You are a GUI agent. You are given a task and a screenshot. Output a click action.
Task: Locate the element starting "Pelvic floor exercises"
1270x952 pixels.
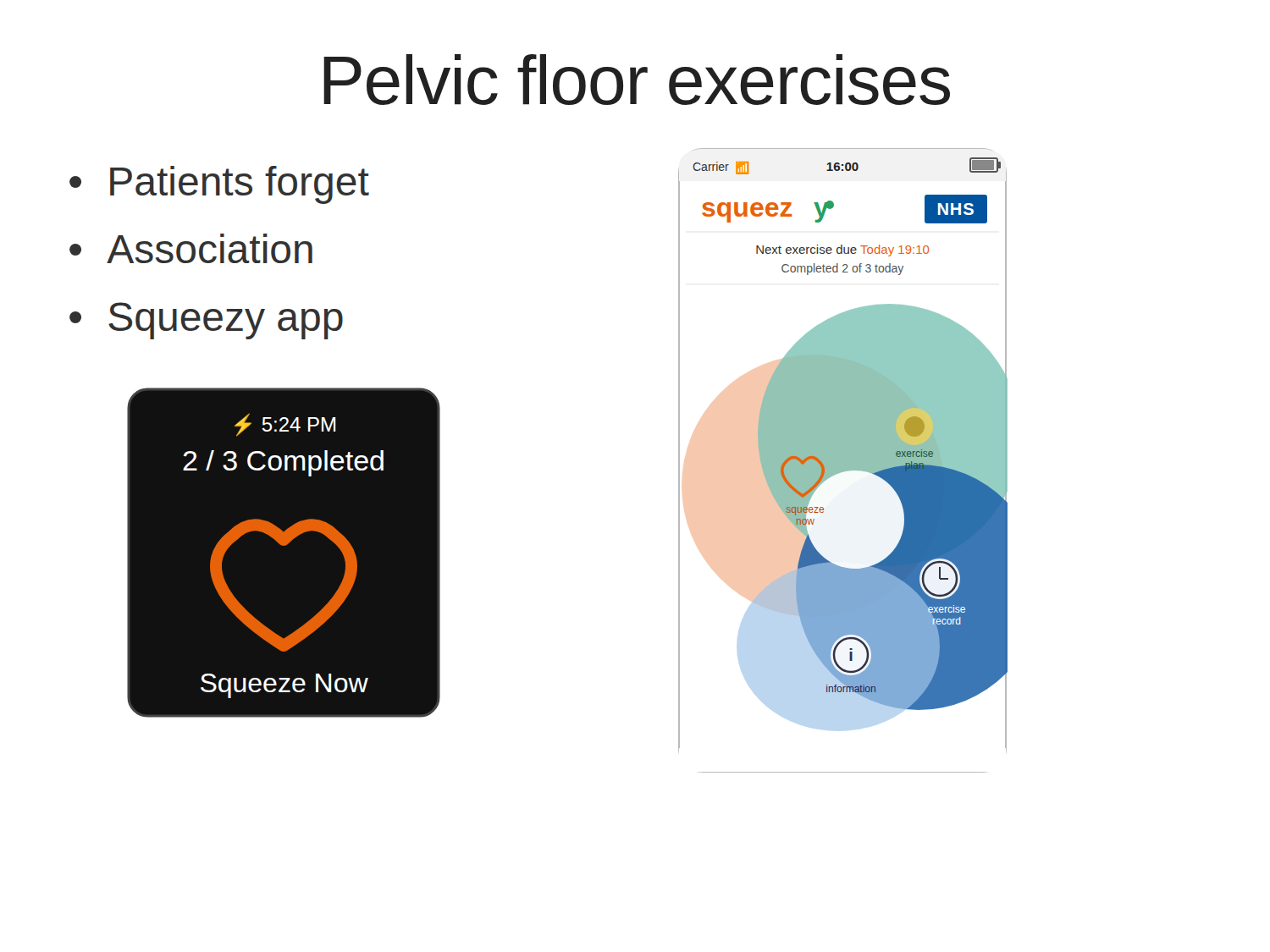pos(635,80)
